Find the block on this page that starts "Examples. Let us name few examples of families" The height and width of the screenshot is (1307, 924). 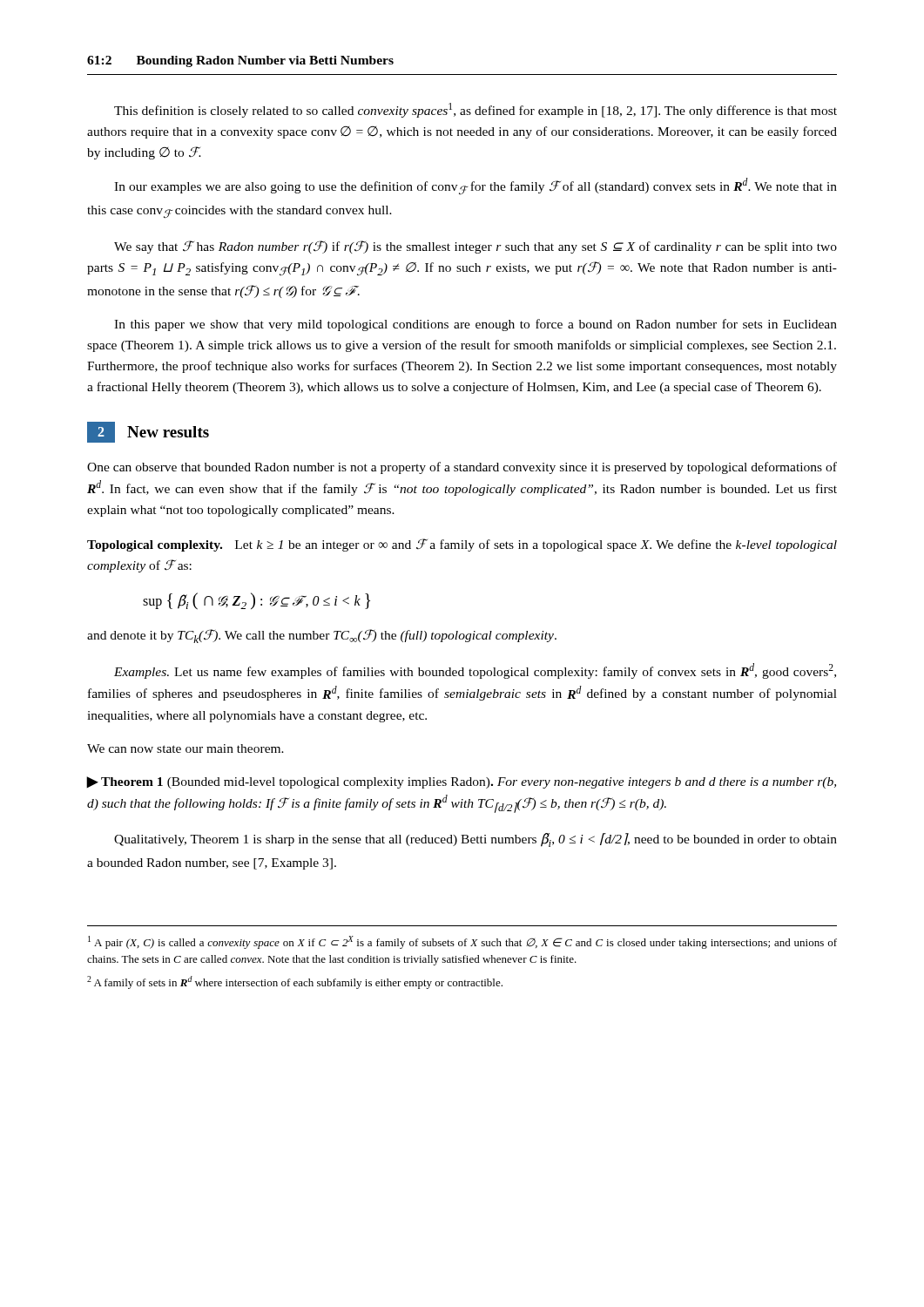click(462, 692)
